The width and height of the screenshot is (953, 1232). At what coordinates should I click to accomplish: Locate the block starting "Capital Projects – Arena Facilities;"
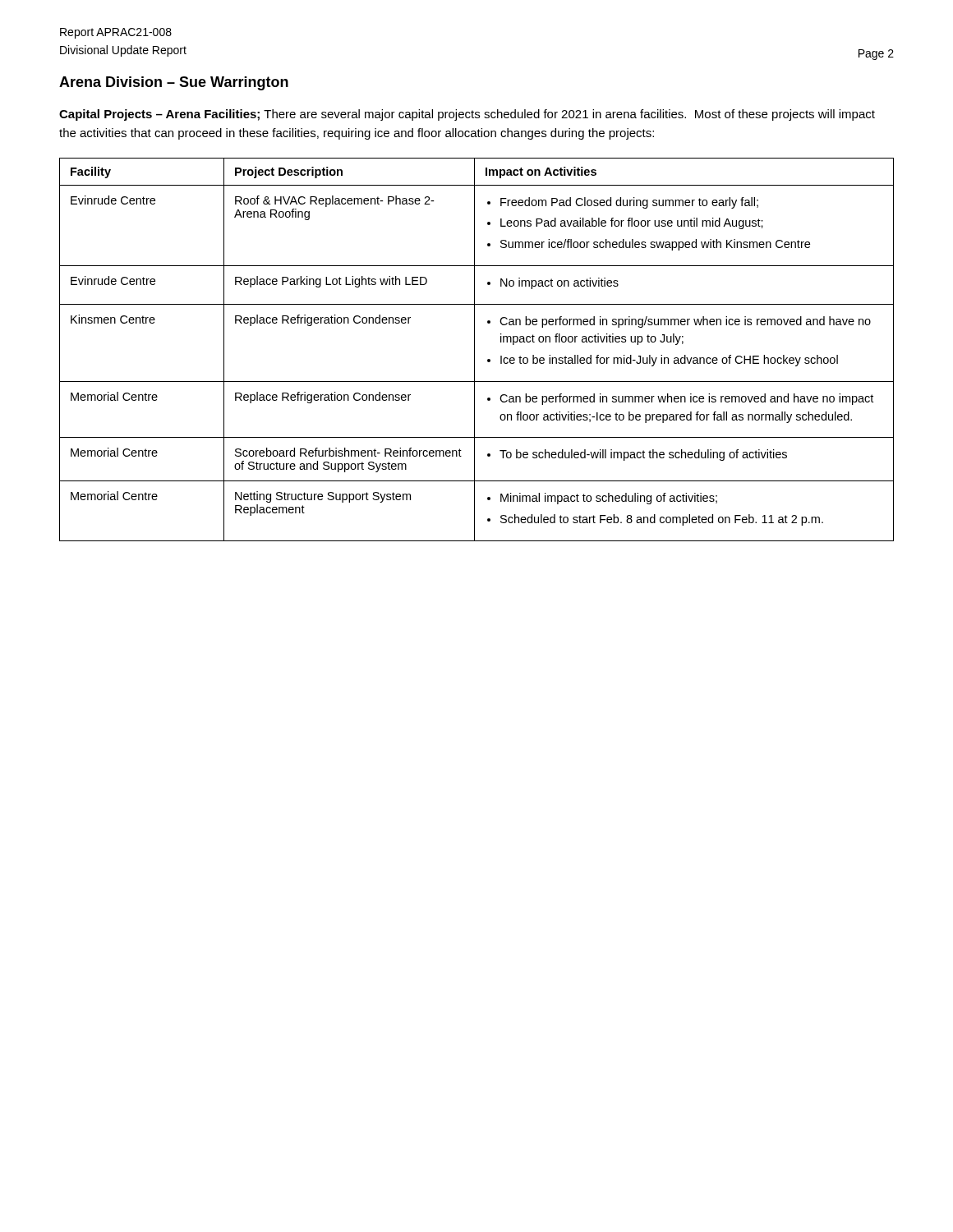(x=467, y=123)
